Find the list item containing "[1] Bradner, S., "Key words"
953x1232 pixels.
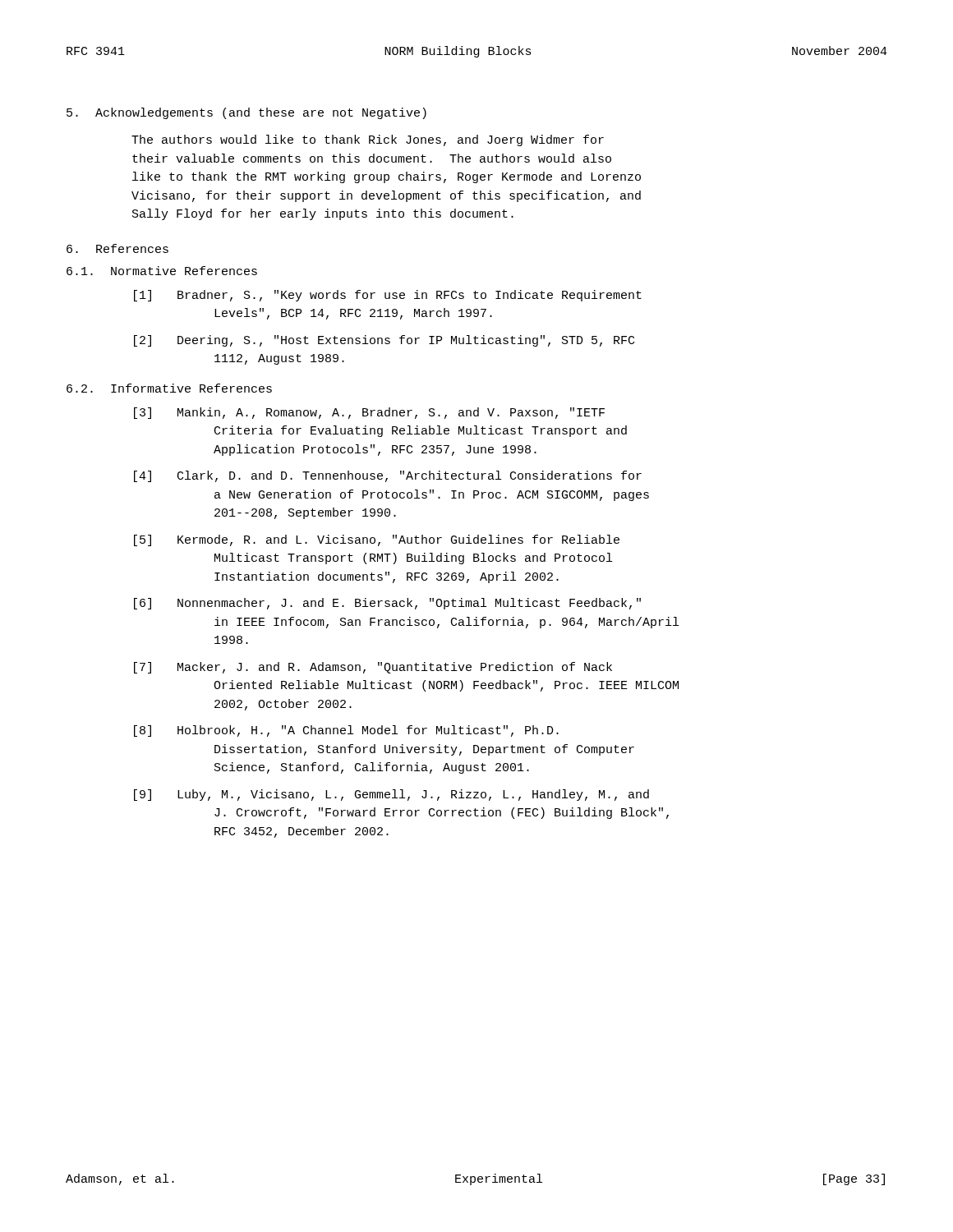click(x=509, y=306)
